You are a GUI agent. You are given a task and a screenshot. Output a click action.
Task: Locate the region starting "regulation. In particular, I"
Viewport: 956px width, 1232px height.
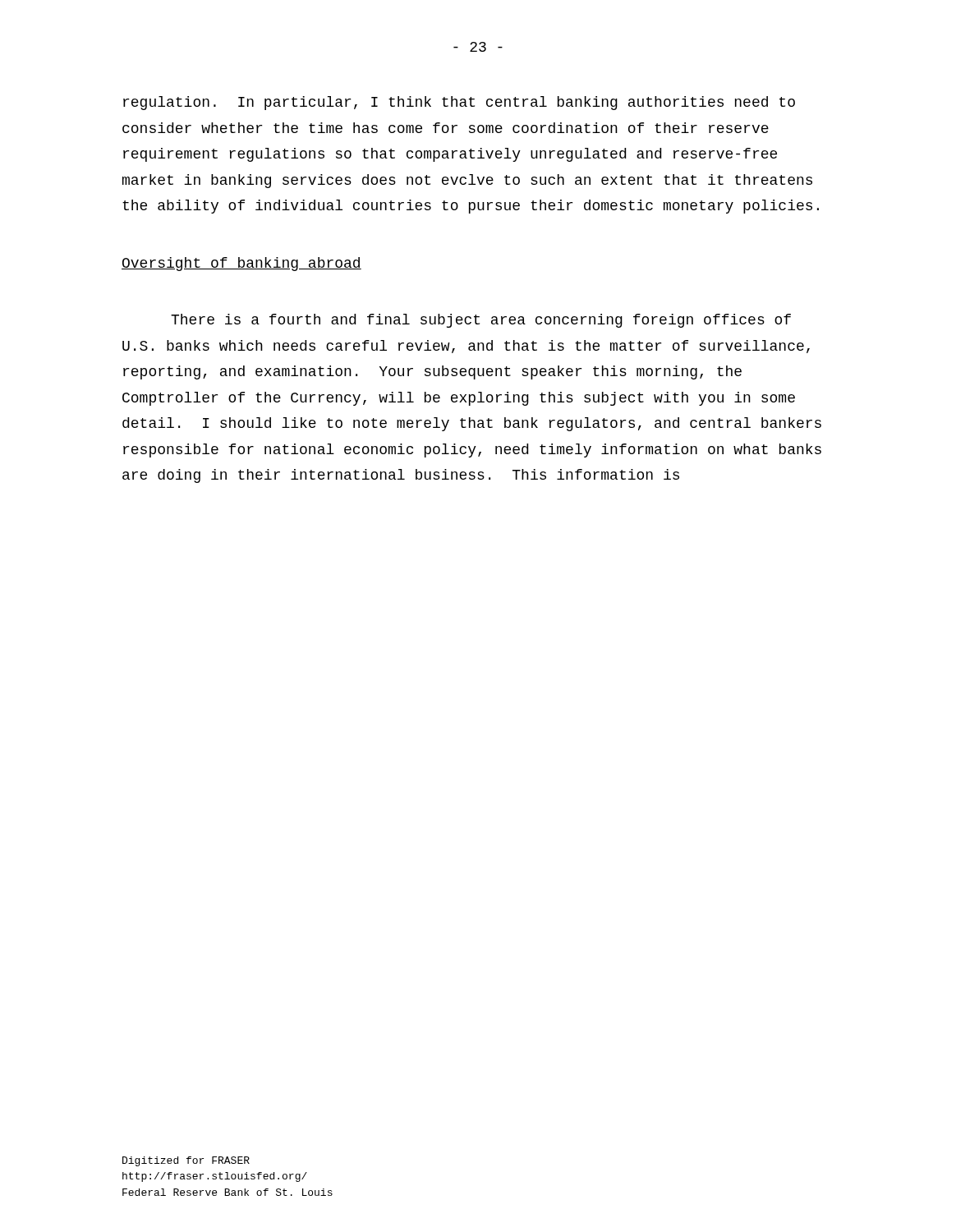click(x=472, y=154)
